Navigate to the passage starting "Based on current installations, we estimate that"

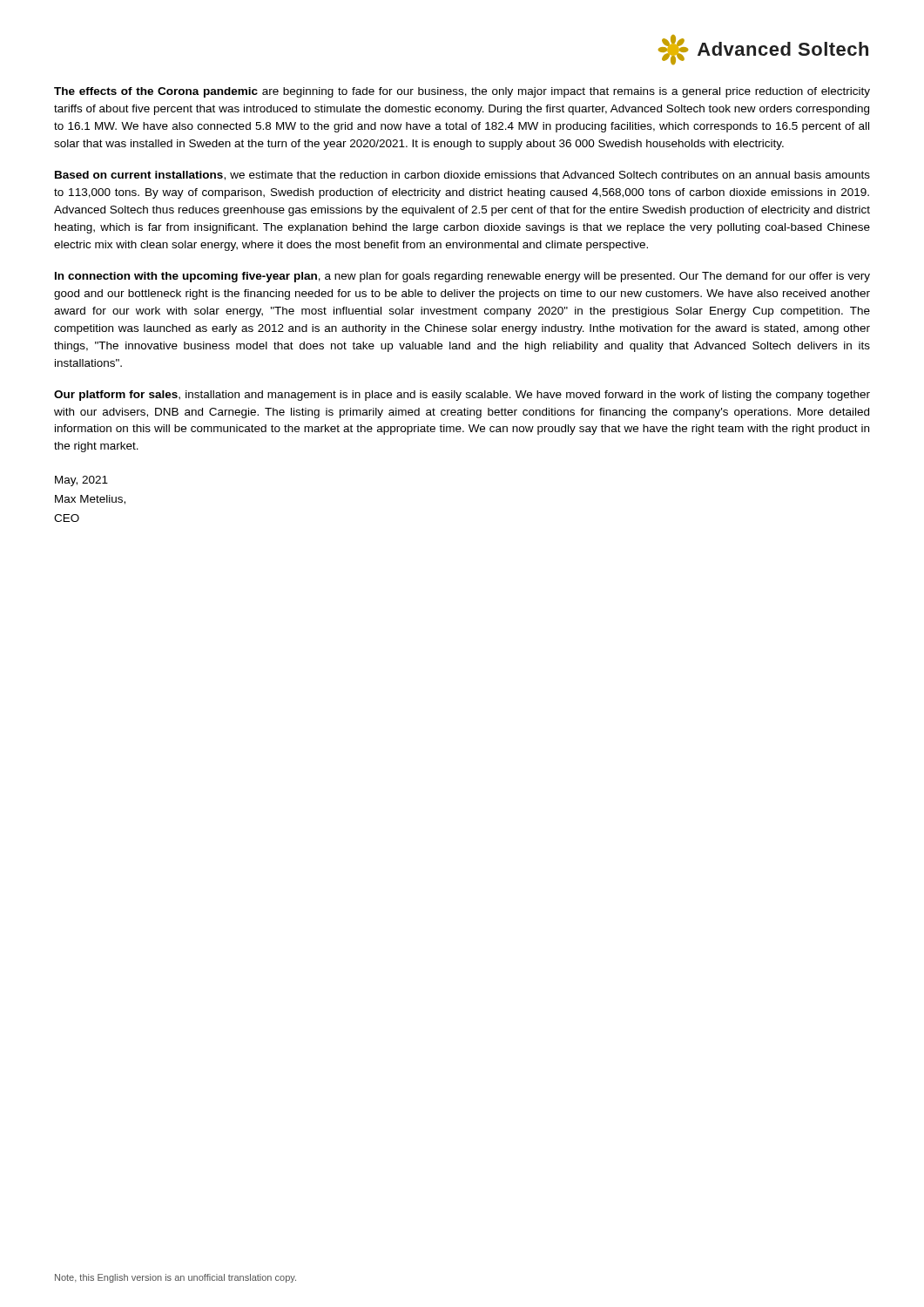click(462, 209)
